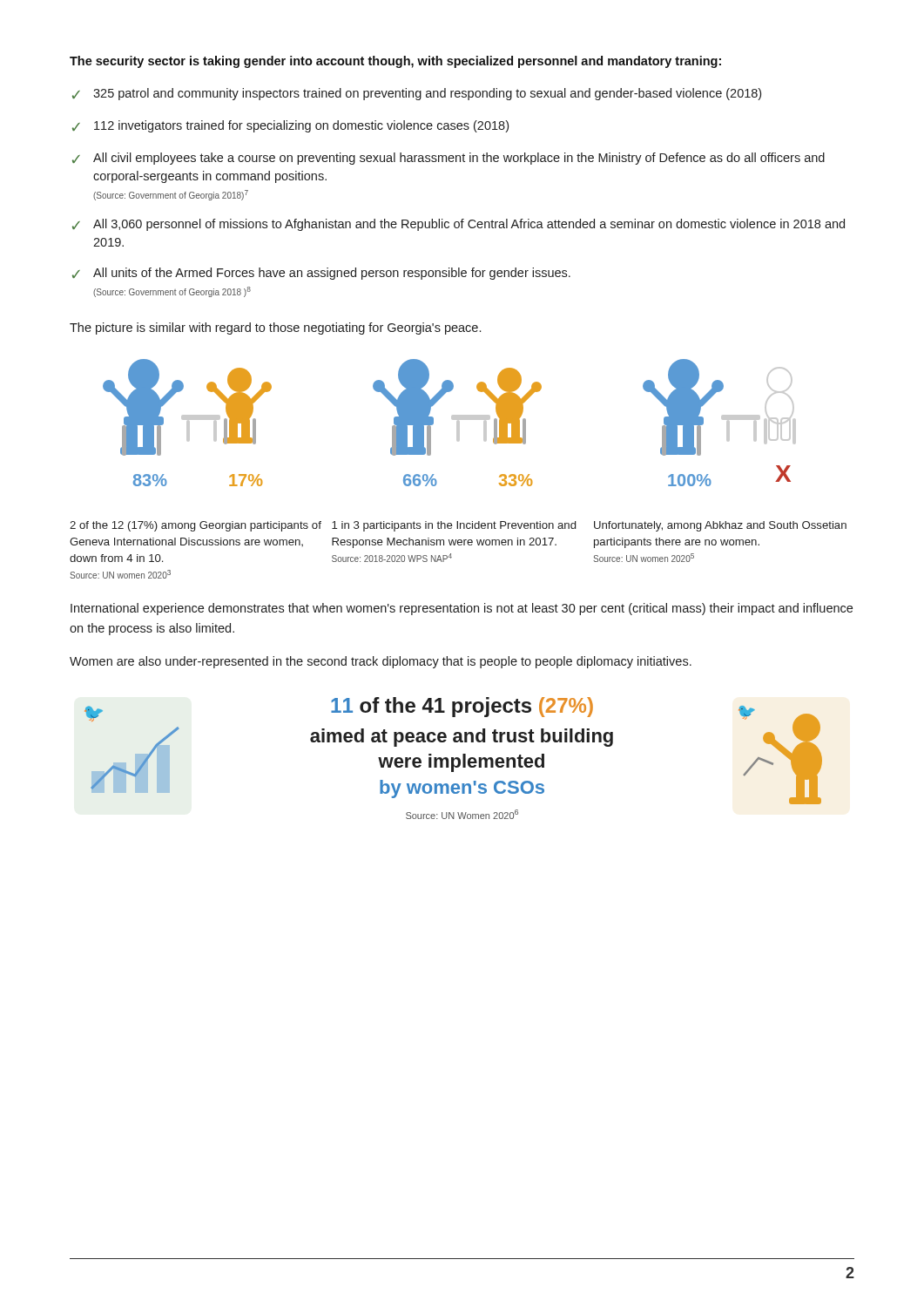Find the text block containing "The picture is similar"

(x=276, y=327)
